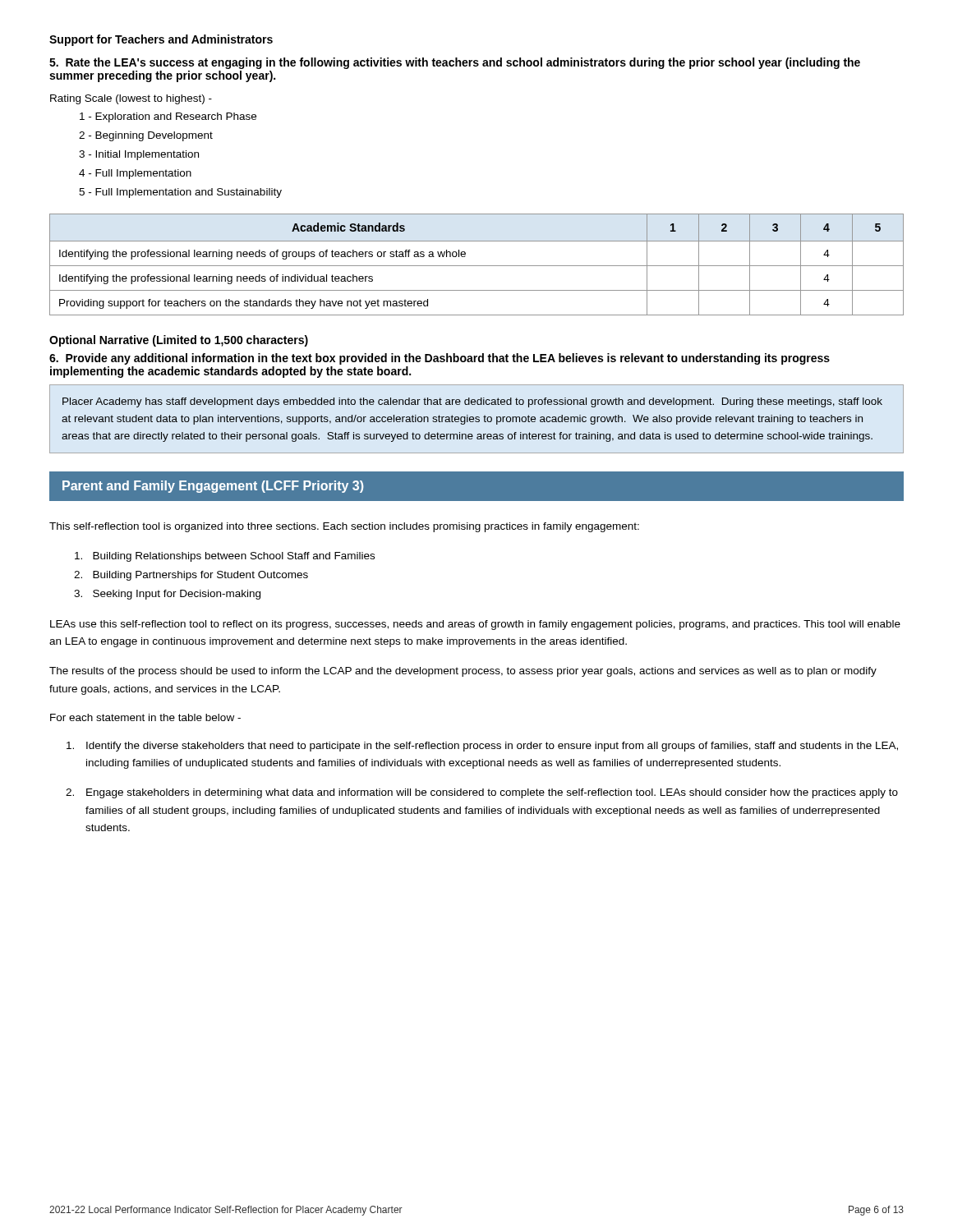The height and width of the screenshot is (1232, 953).
Task: Find "2 - Beginning Development" on this page
Action: point(146,135)
